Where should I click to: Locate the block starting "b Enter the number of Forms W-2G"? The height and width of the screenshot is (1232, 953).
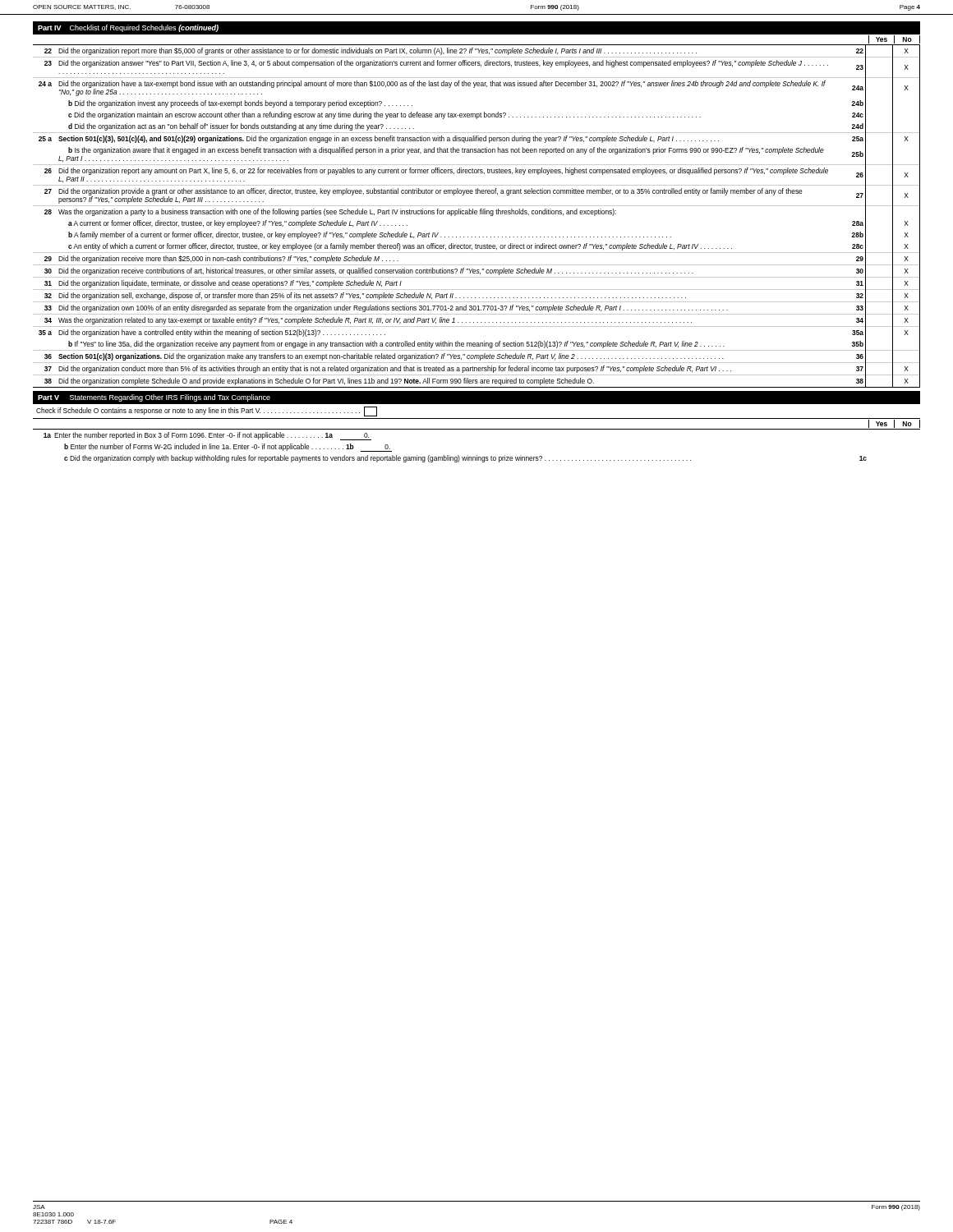(x=487, y=447)
